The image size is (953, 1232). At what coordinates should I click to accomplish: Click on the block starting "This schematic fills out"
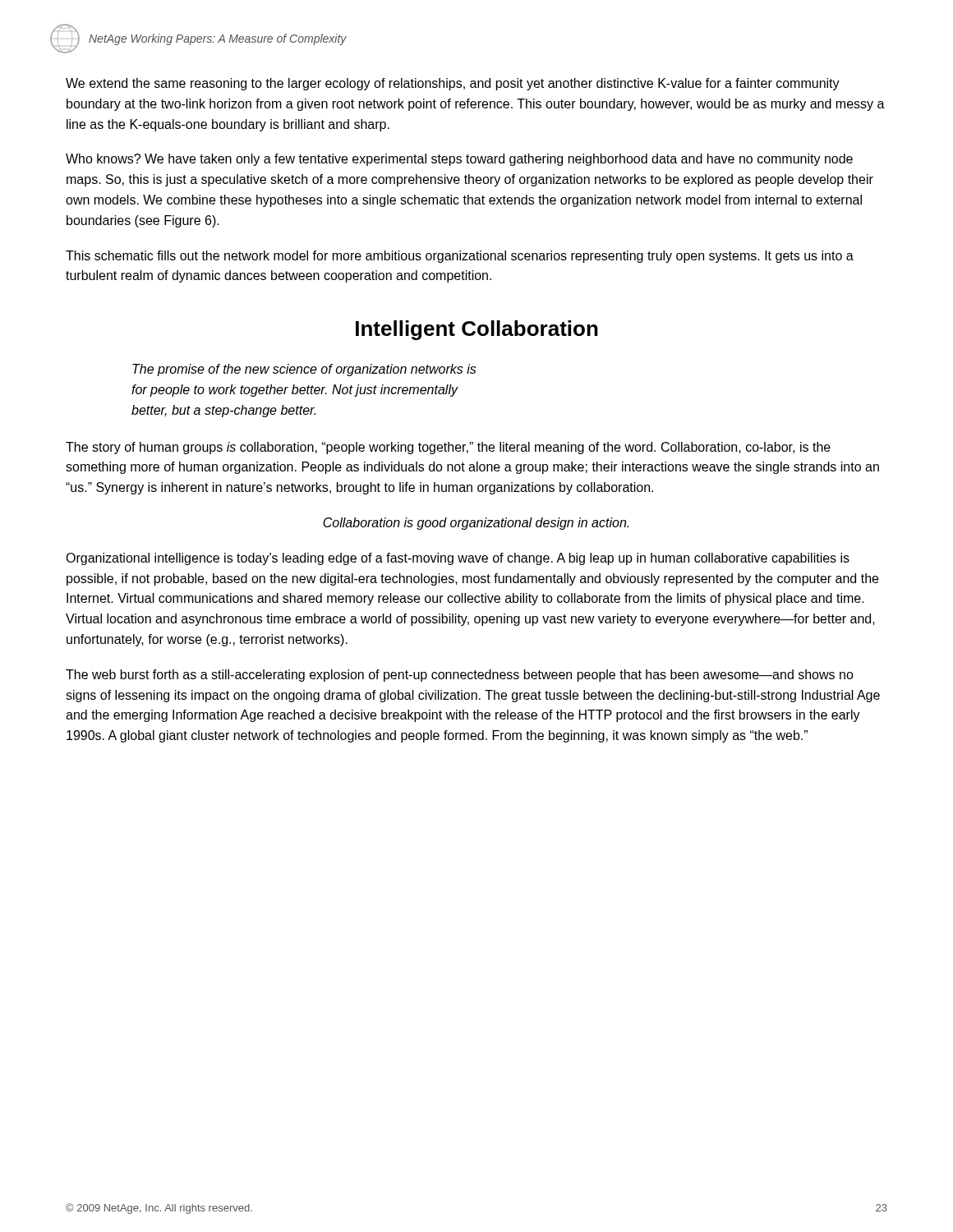(460, 266)
